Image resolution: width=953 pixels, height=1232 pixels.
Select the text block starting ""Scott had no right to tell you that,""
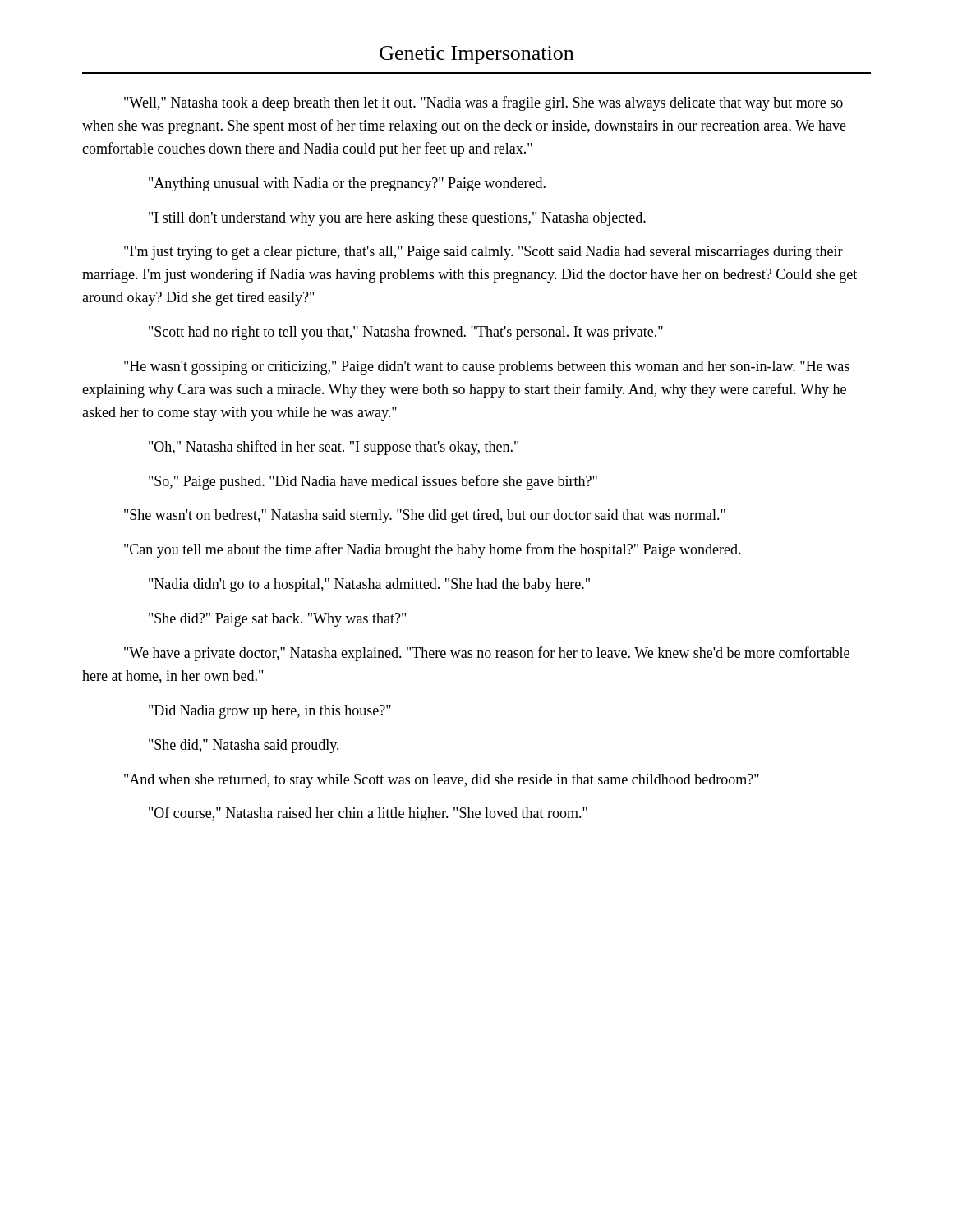[406, 332]
